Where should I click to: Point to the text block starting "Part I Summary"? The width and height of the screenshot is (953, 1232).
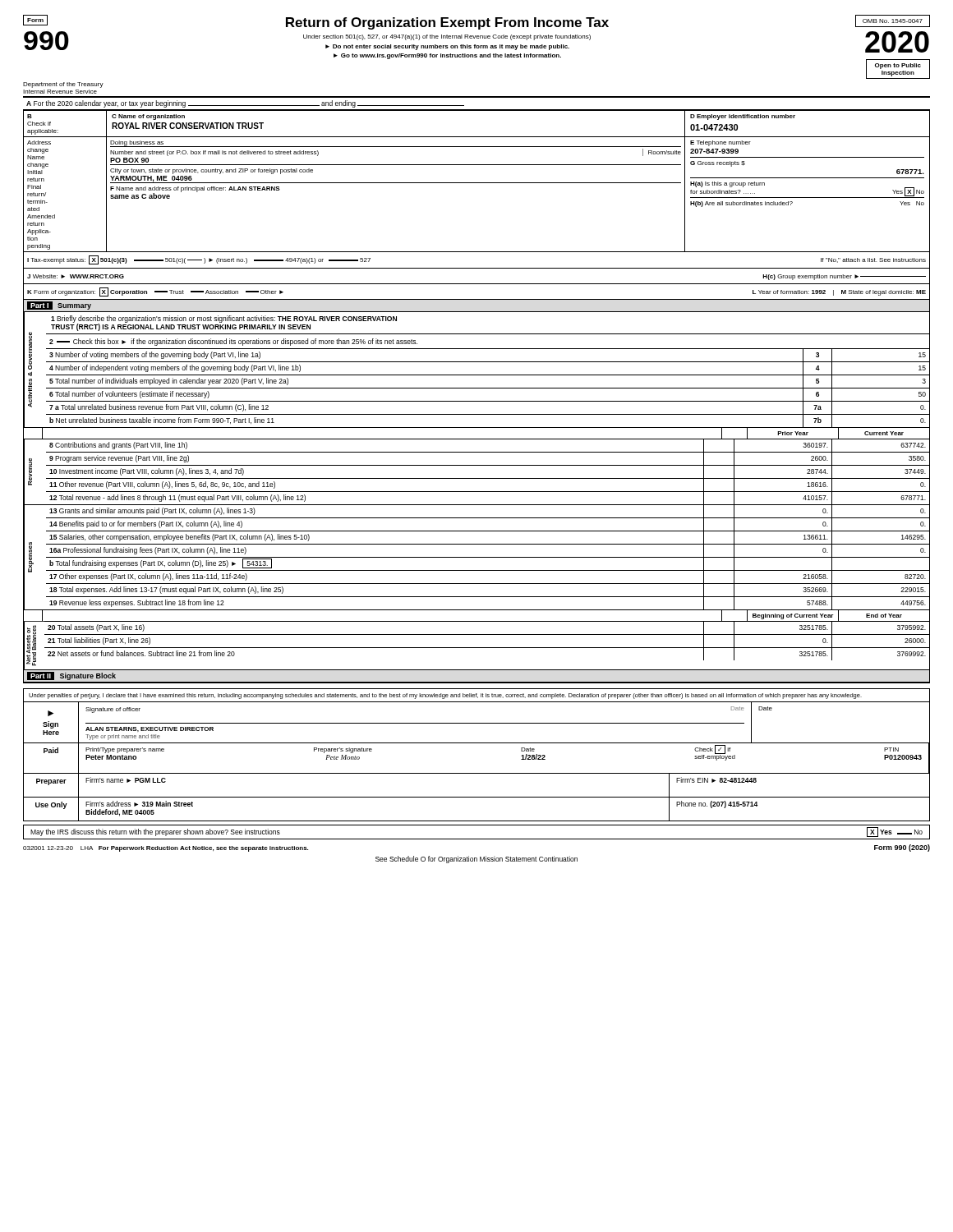[x=59, y=306]
